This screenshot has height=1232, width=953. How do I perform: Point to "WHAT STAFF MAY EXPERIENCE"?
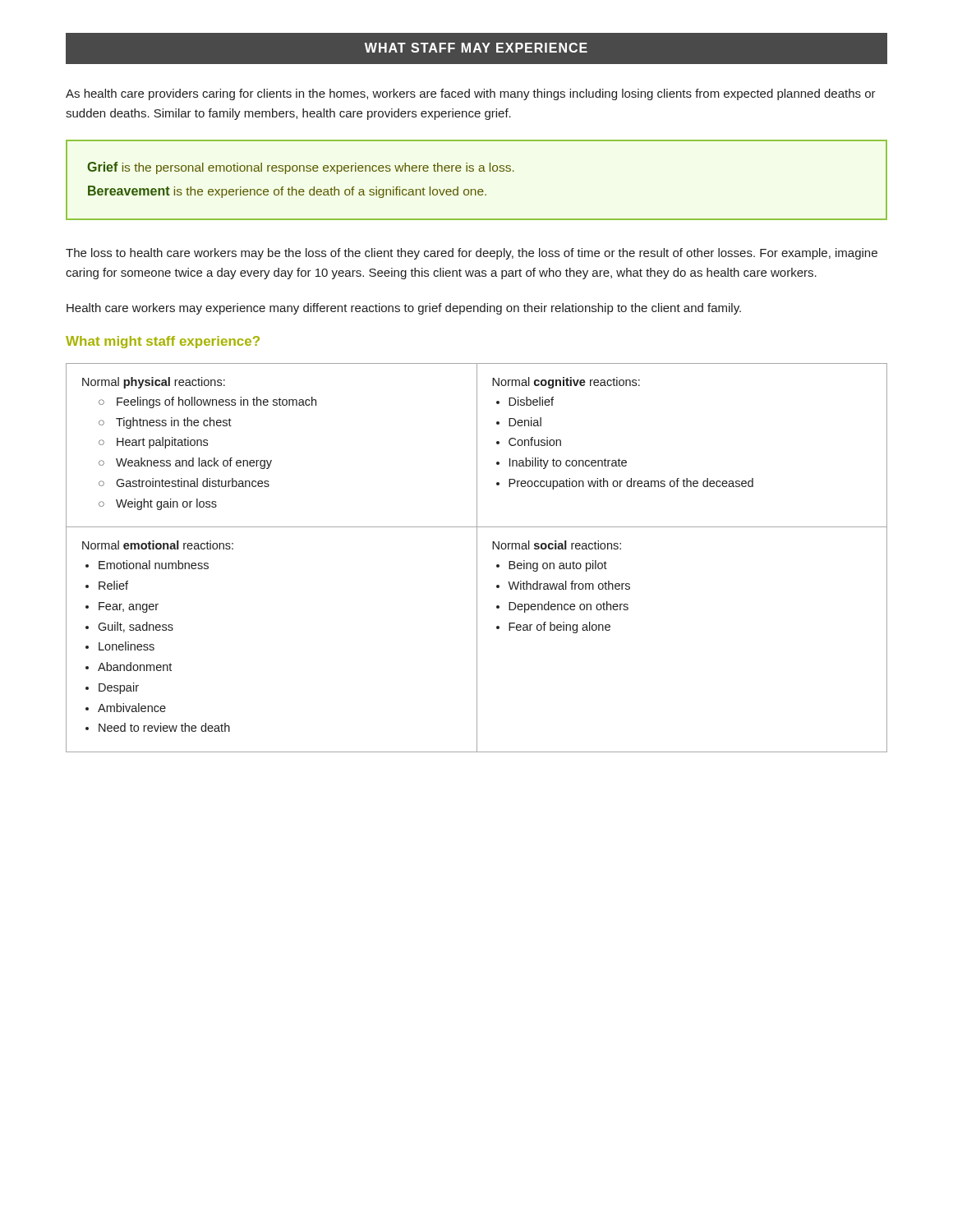[x=476, y=48]
